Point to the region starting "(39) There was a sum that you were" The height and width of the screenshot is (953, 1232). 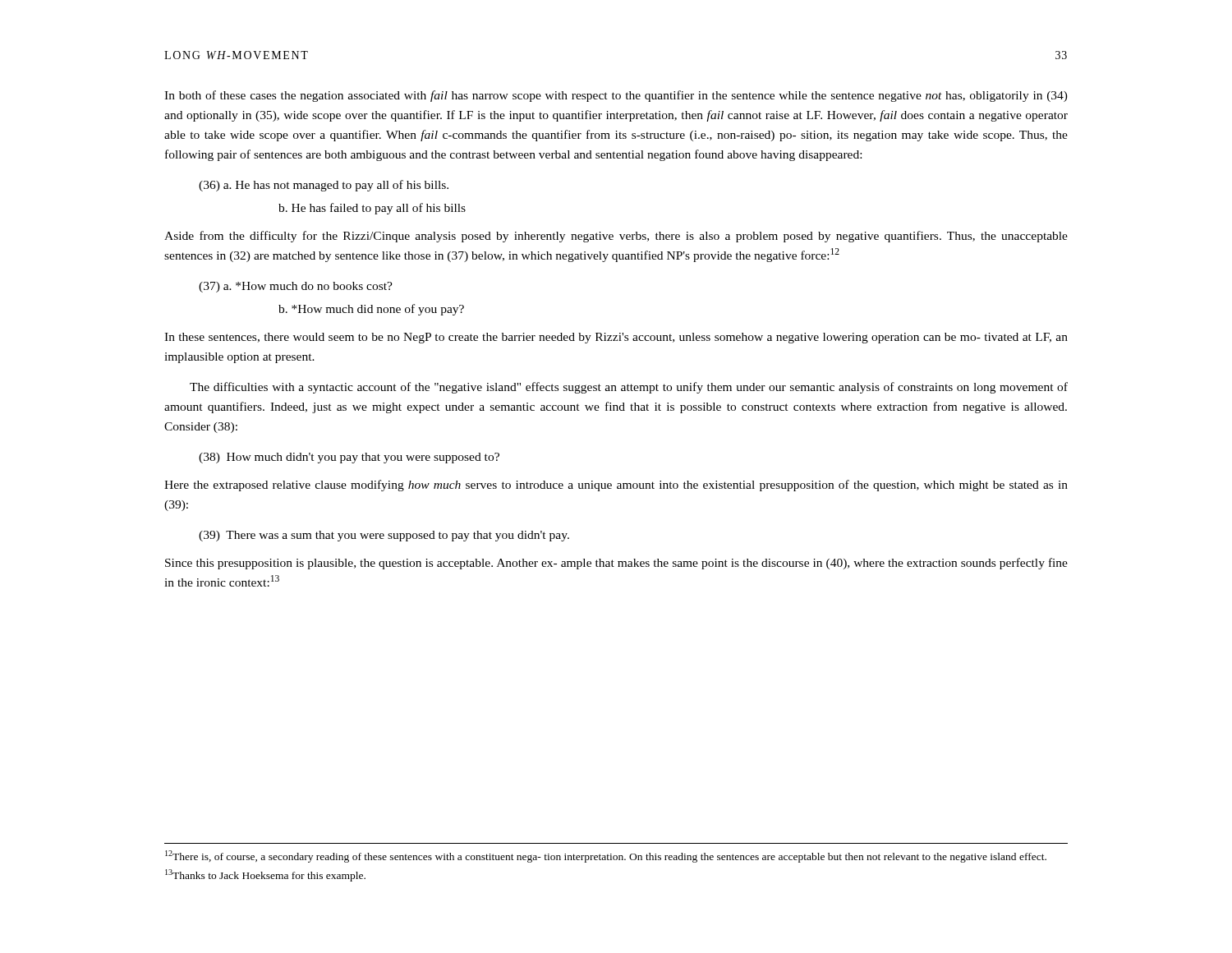(384, 535)
